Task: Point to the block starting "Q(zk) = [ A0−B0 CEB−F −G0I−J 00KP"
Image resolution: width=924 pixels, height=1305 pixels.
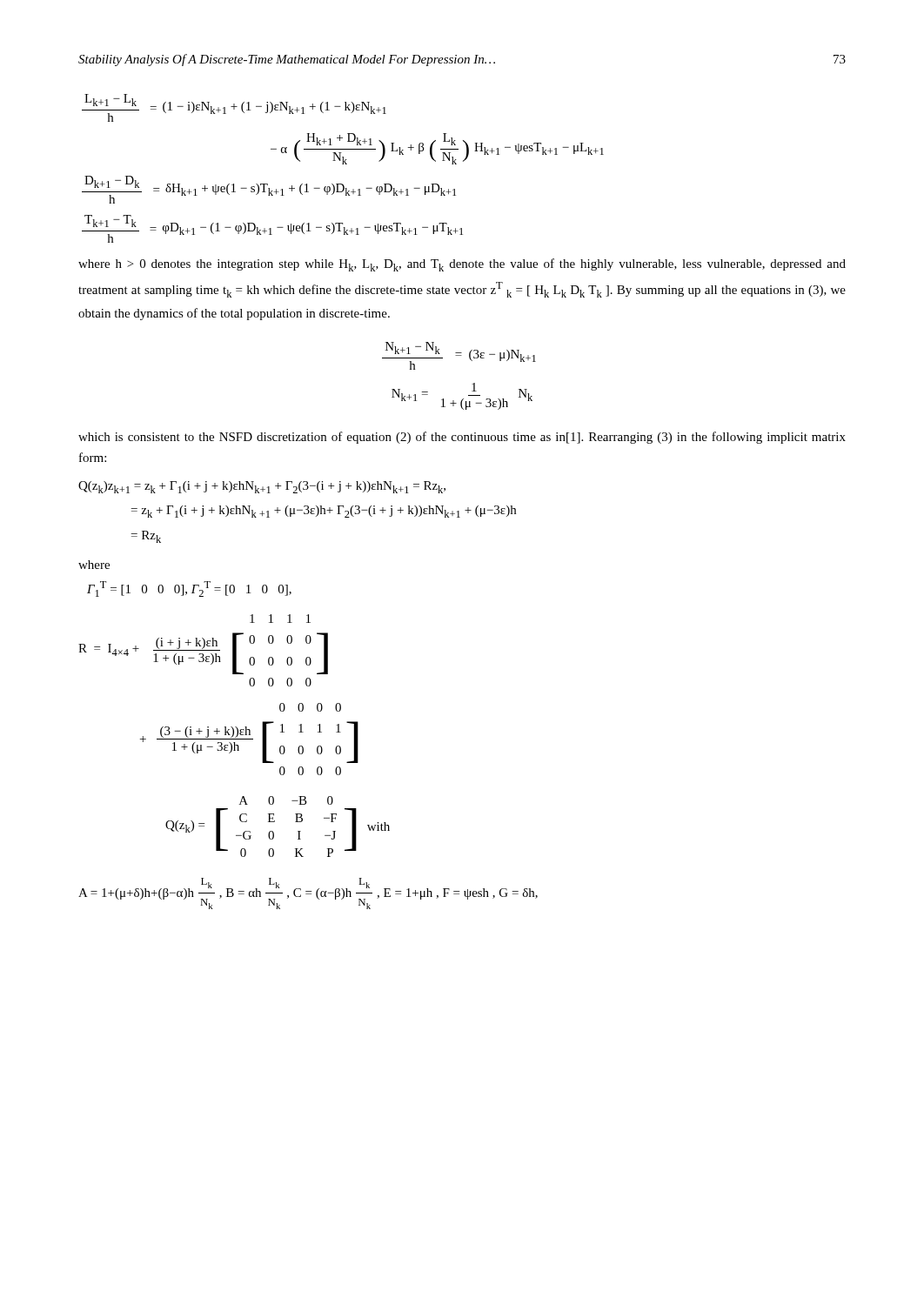Action: pos(244,800)
